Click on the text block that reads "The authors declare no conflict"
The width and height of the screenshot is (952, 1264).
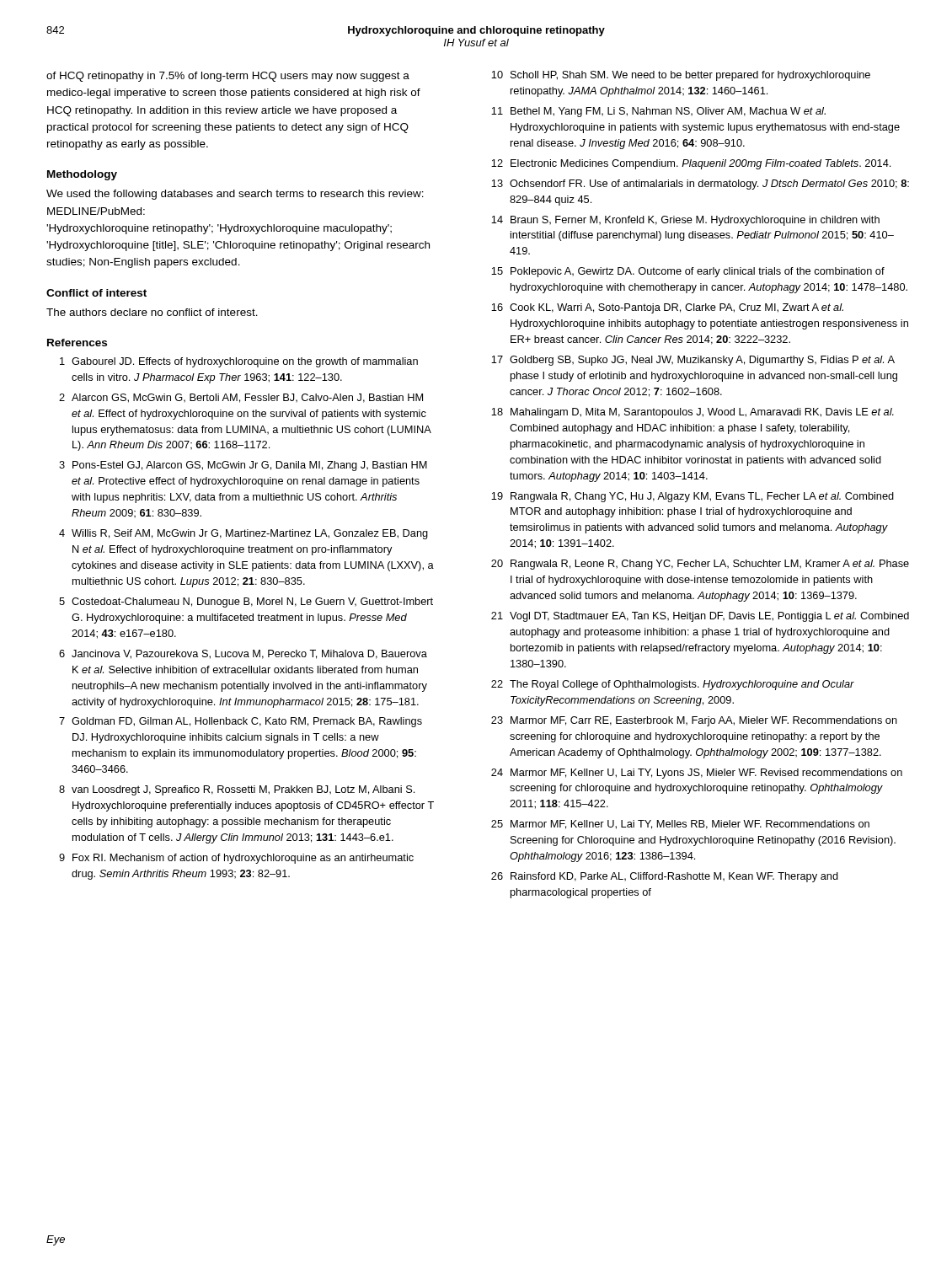point(152,312)
